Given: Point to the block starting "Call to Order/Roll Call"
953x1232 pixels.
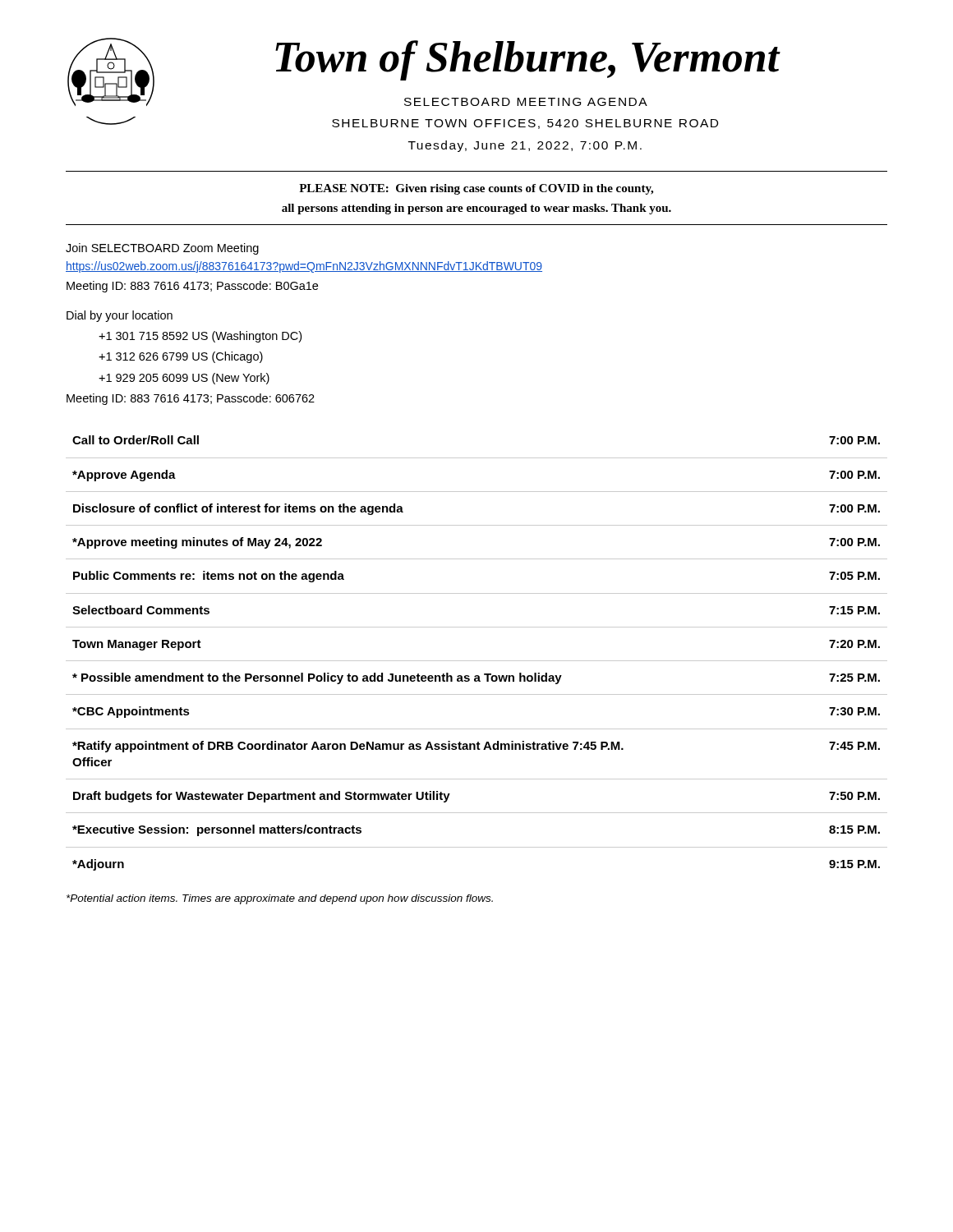Looking at the screenshot, I should (136, 440).
